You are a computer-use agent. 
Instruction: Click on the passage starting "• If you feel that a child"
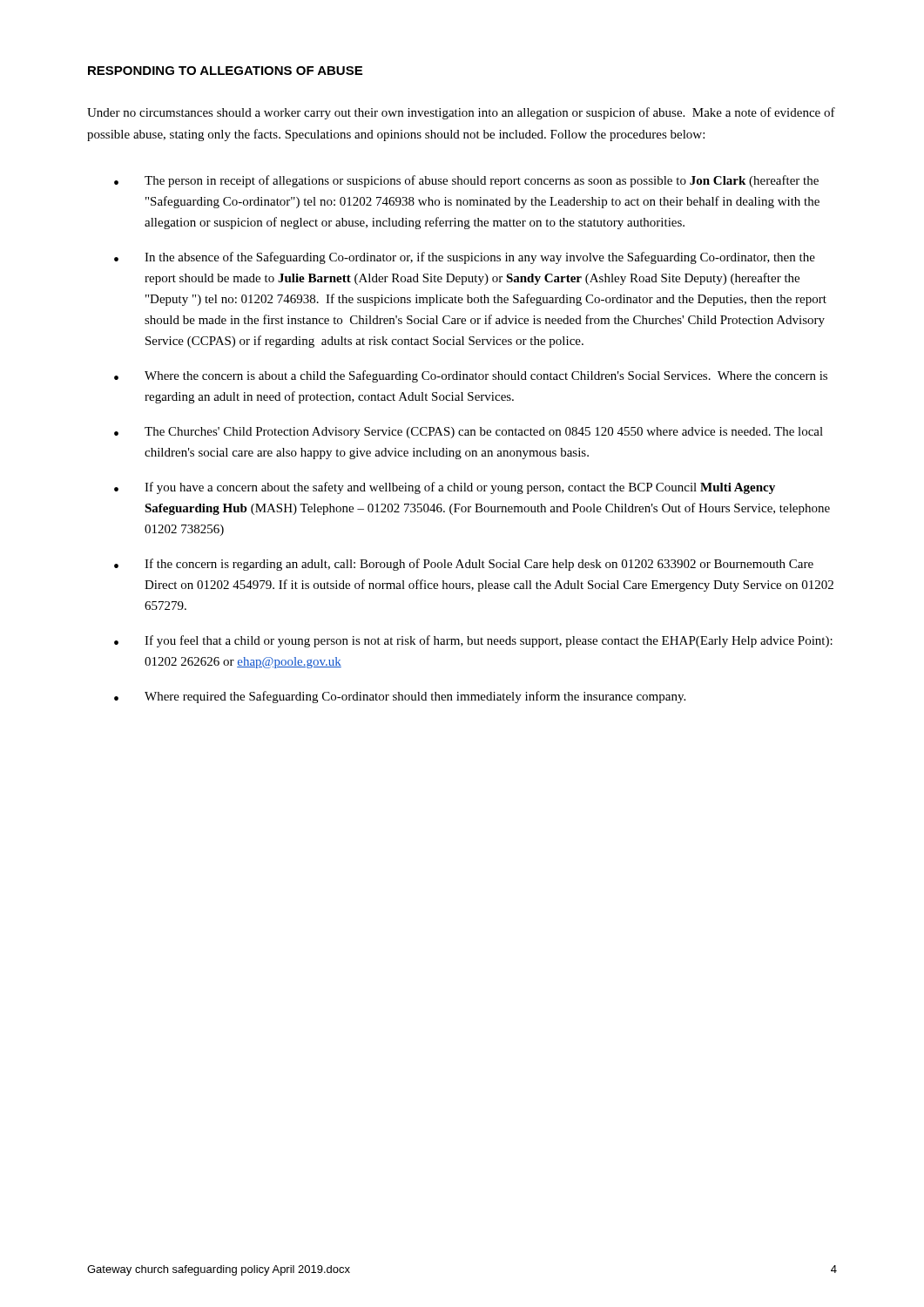click(x=475, y=650)
